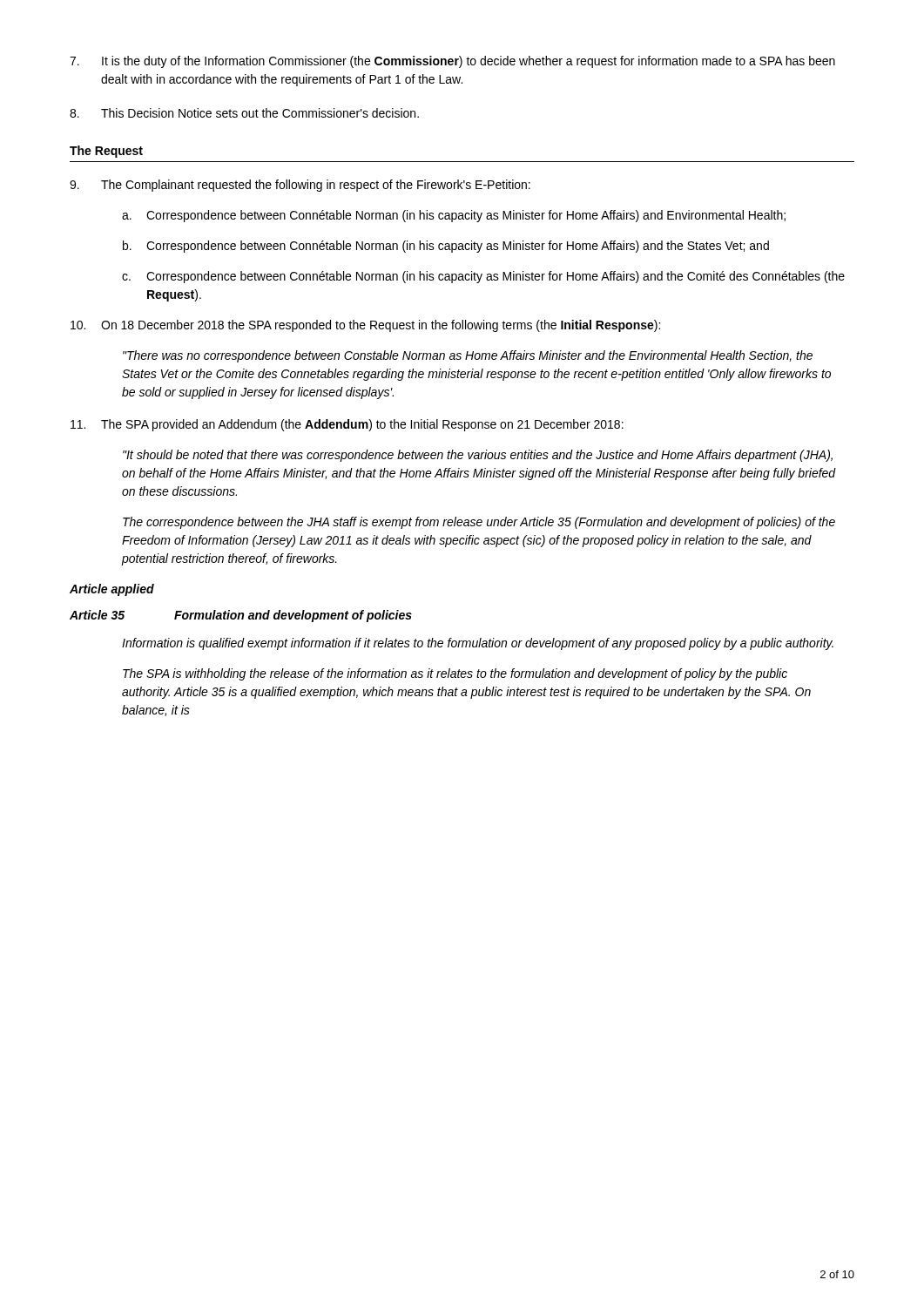Viewport: 924px width, 1307px height.
Task: Find "Article applied" on this page
Action: pyautogui.click(x=112, y=589)
